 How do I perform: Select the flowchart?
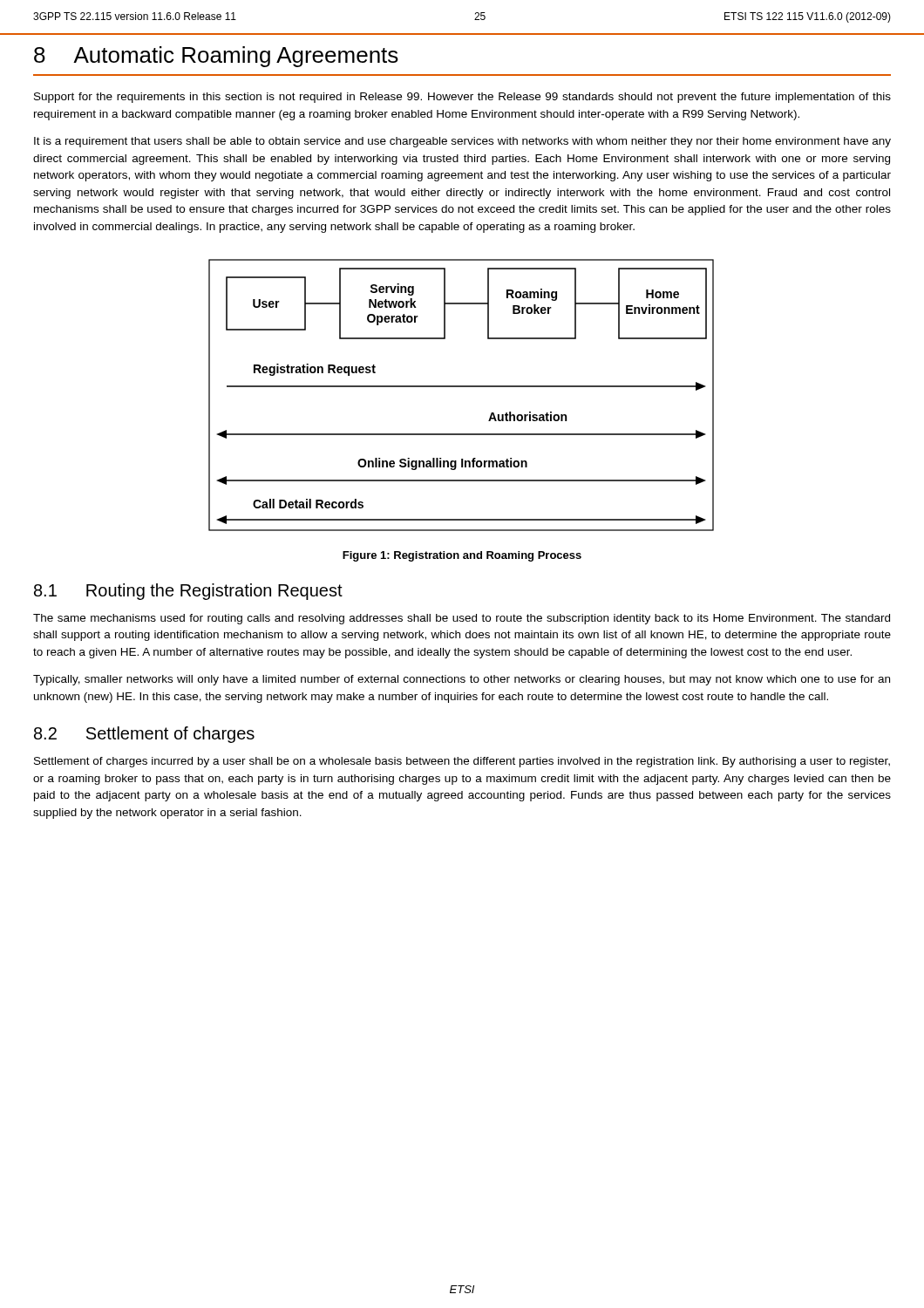pos(462,396)
